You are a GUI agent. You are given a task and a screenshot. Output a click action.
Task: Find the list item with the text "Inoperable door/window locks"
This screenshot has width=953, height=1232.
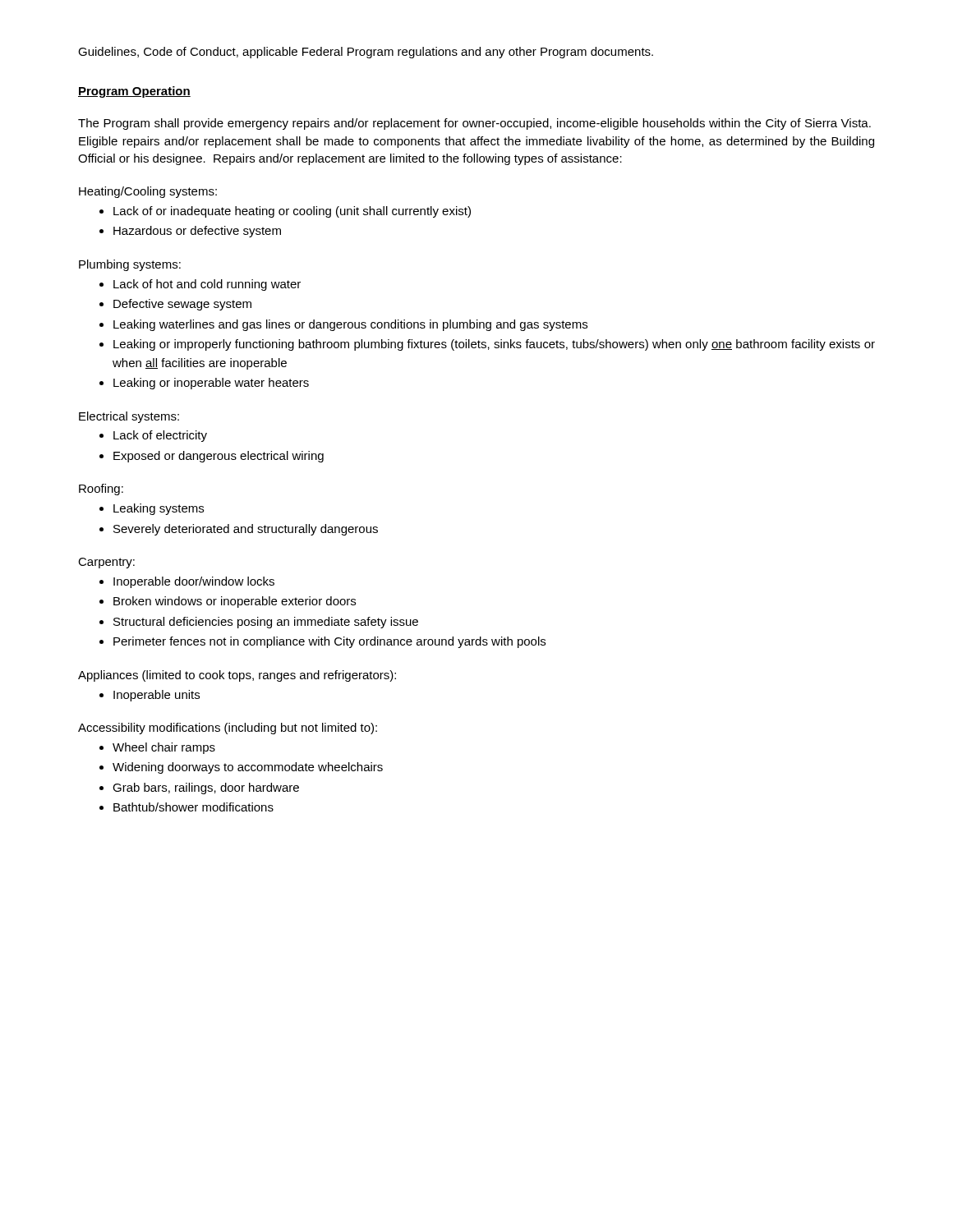coord(194,581)
